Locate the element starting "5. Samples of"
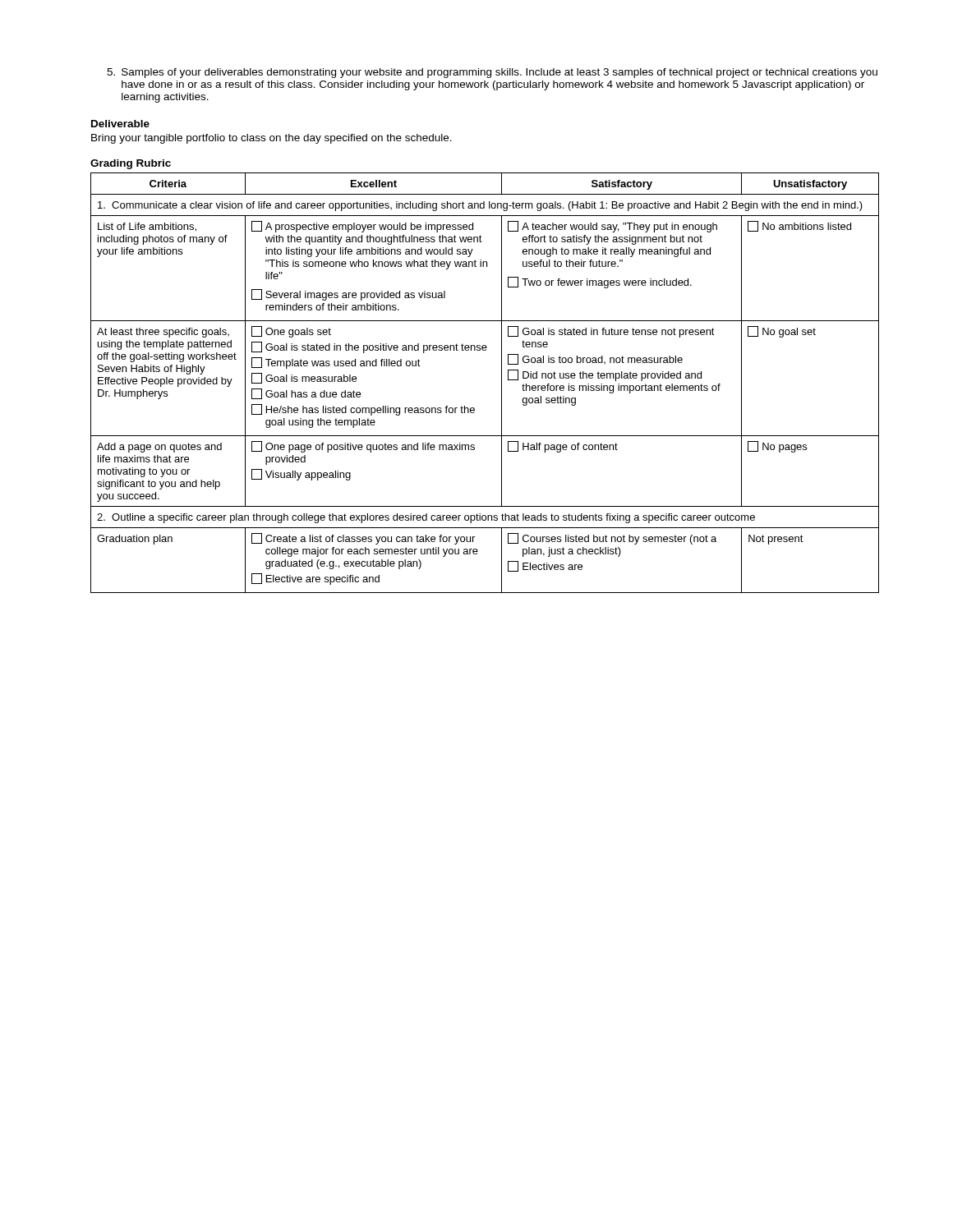Screen dimensions: 1232x953 [x=493, y=84]
